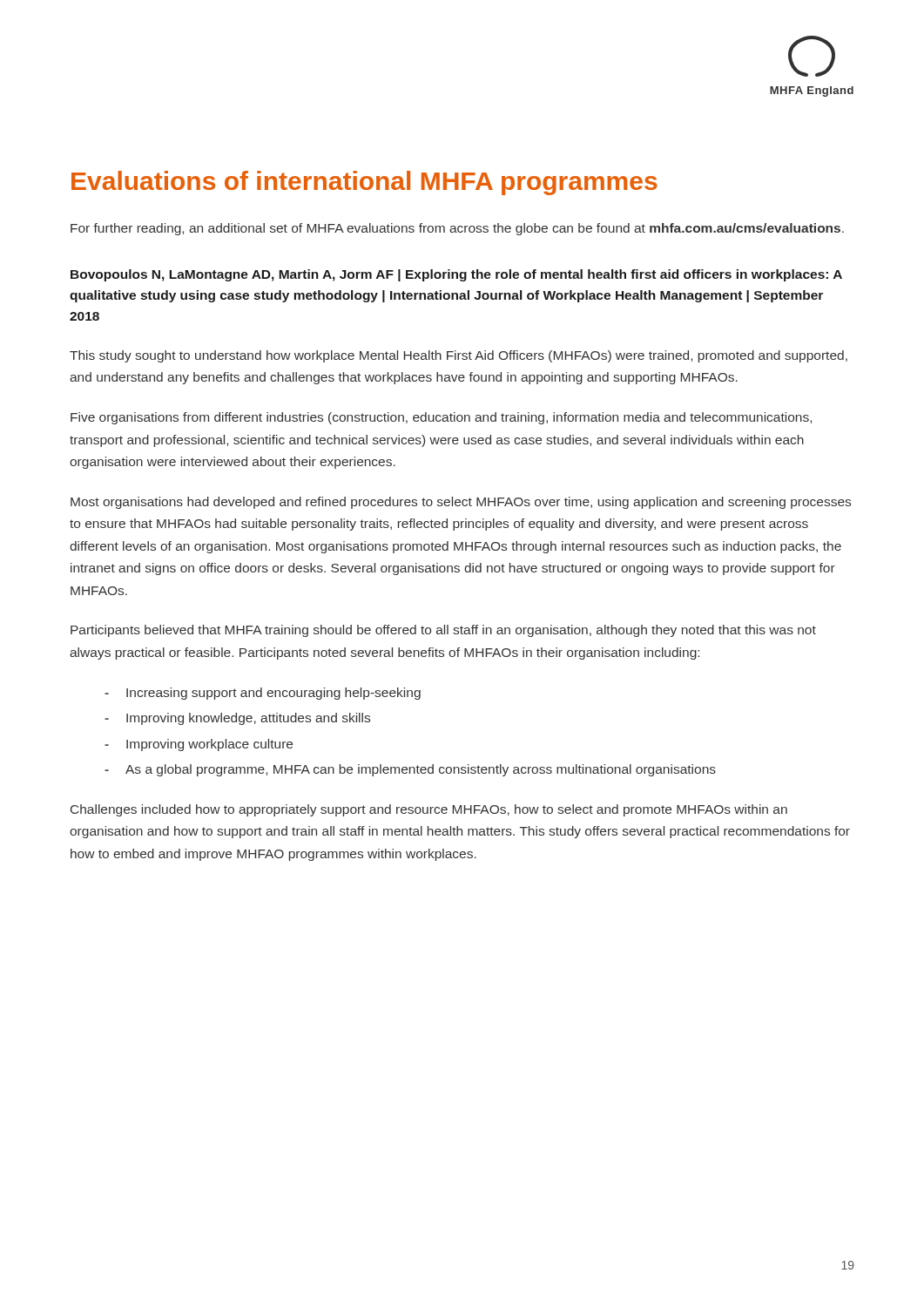Select the text starting "Evaluations of international MHFA"
The width and height of the screenshot is (924, 1307).
[x=364, y=181]
